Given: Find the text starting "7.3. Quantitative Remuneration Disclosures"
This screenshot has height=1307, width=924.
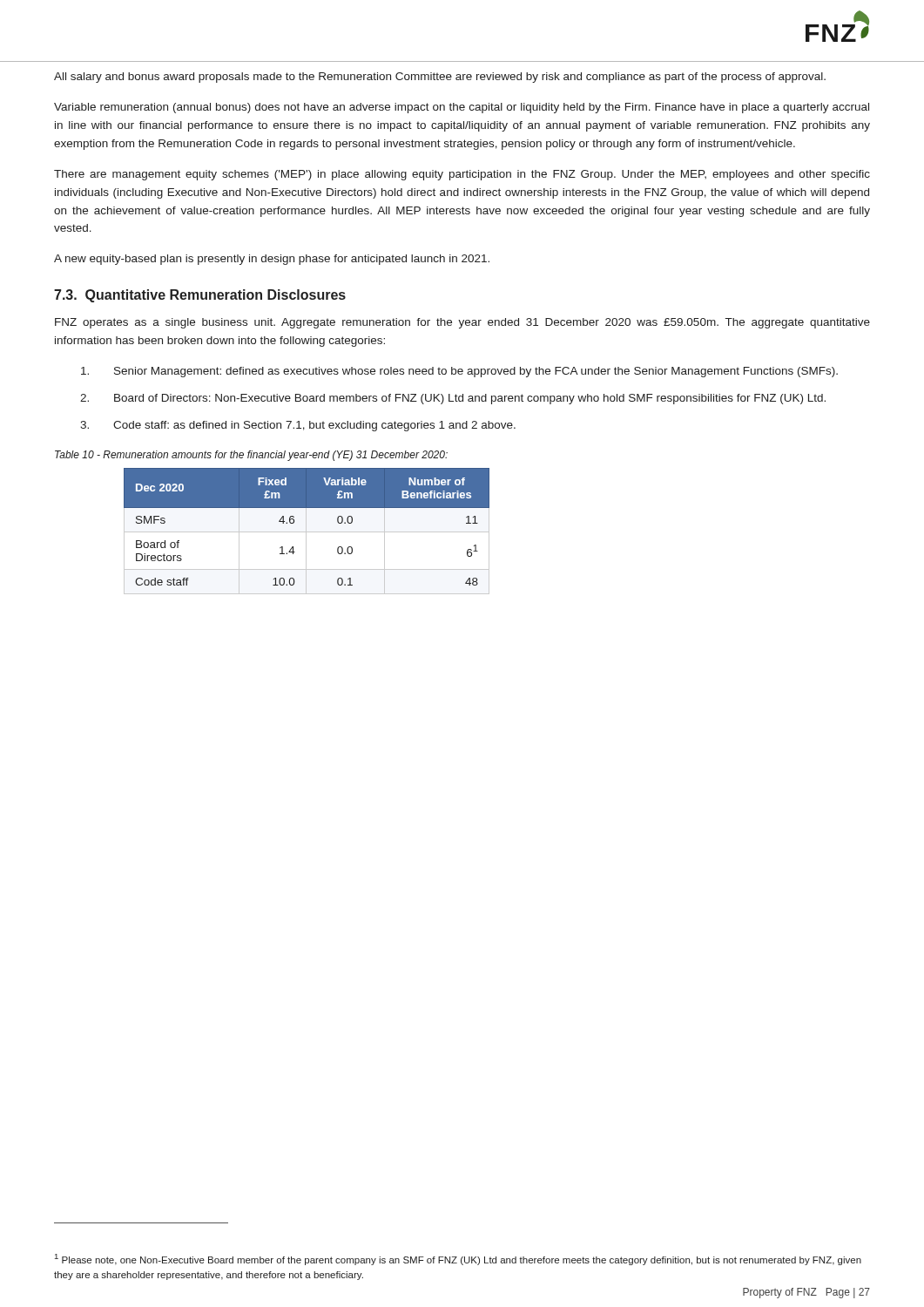Looking at the screenshot, I should click(200, 295).
